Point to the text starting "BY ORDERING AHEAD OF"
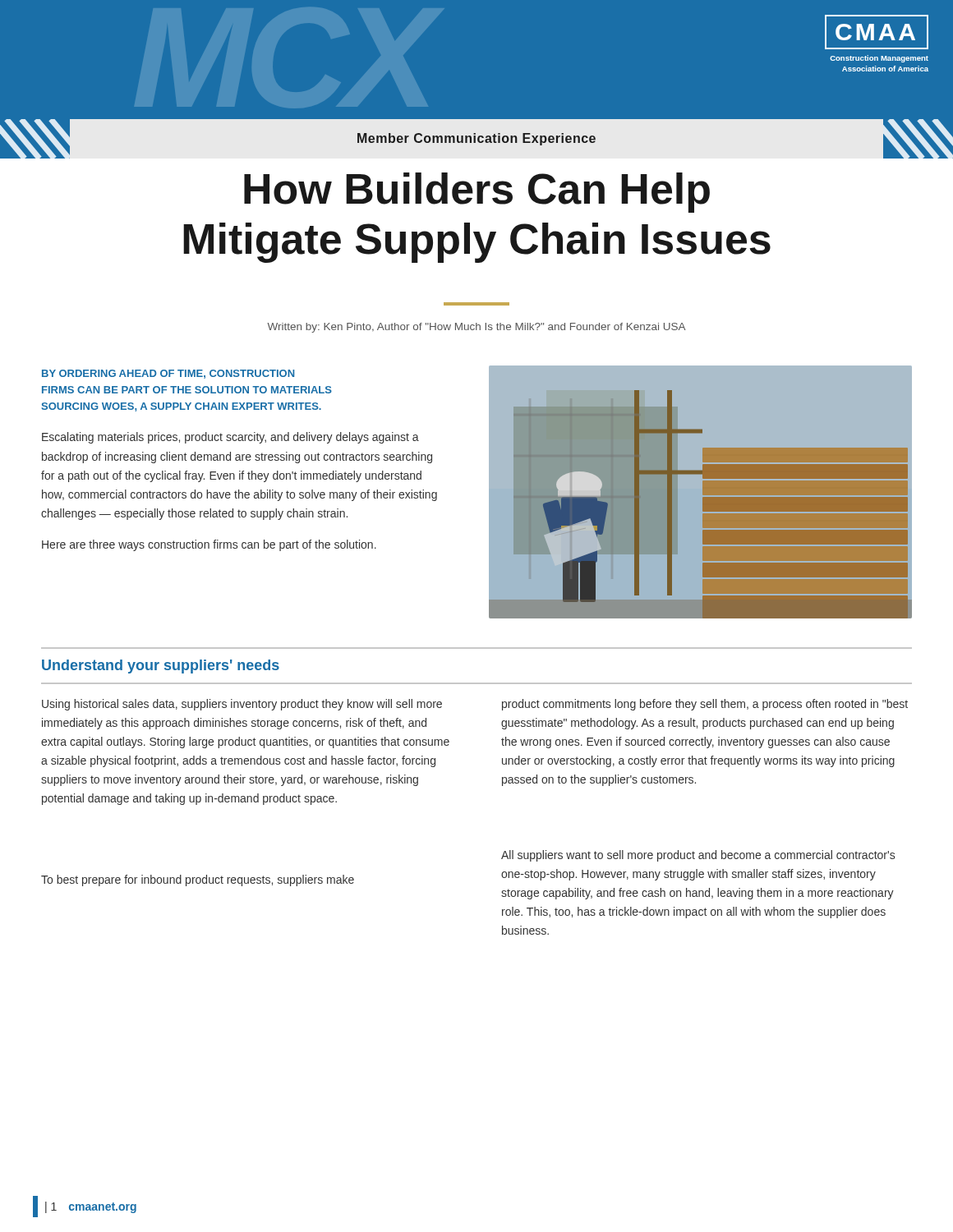This screenshot has height=1232, width=953. (x=186, y=390)
